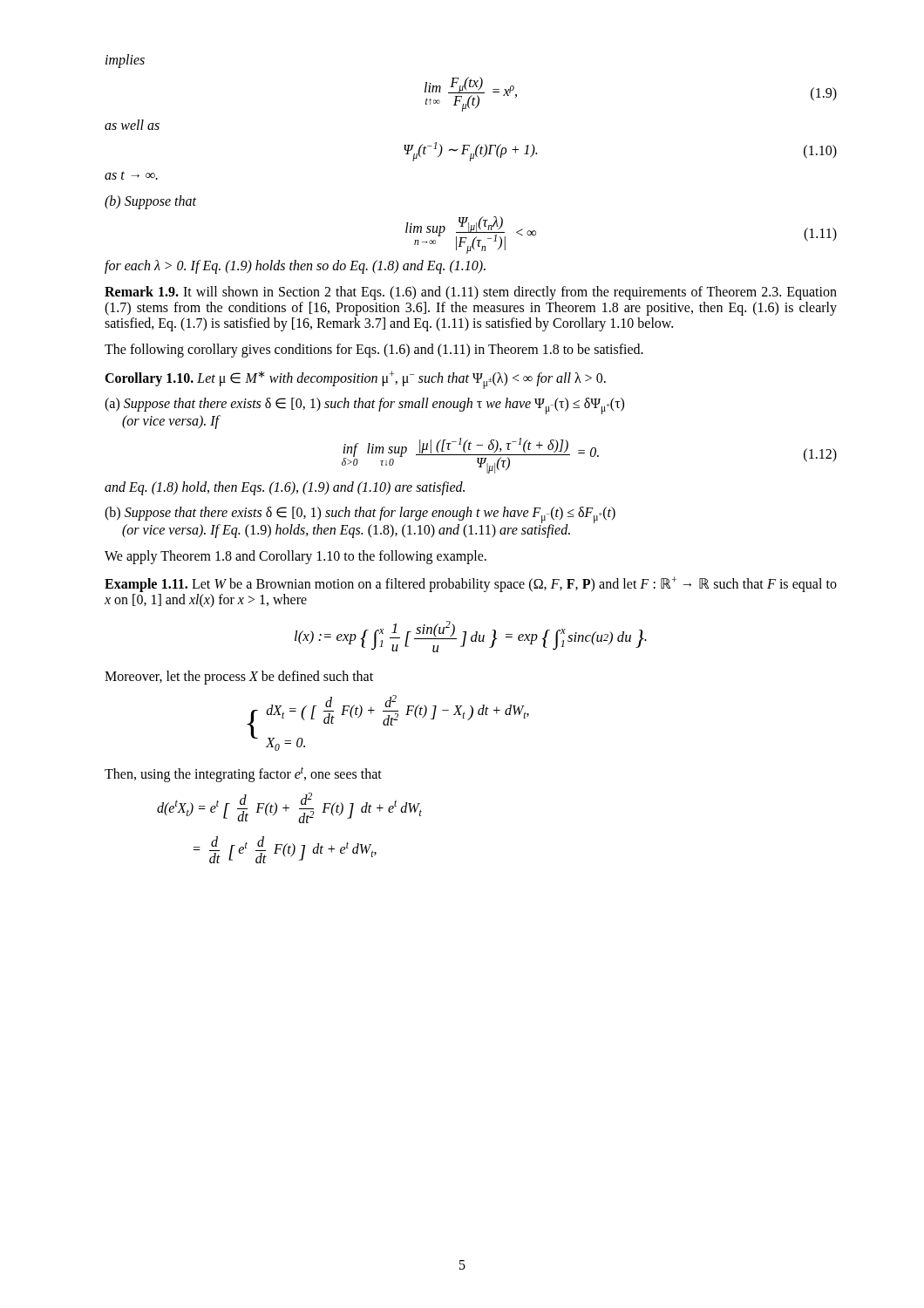Point to the block beginning "Remark 1.9. It will shown in Section 2"
Screen dimensions: 1308x924
coord(471,307)
